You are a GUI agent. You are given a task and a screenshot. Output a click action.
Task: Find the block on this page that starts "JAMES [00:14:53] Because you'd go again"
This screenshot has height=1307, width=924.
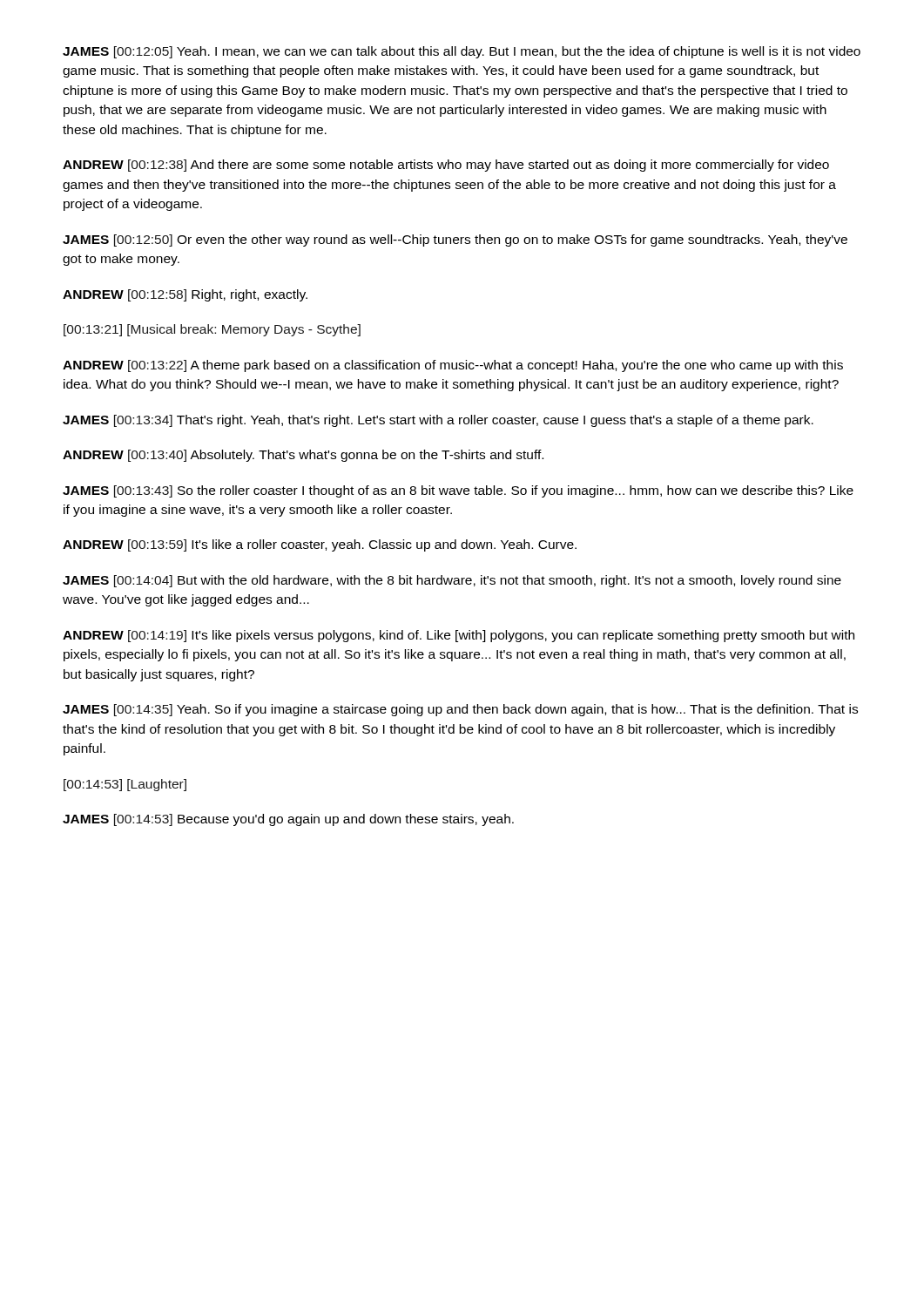point(289,819)
